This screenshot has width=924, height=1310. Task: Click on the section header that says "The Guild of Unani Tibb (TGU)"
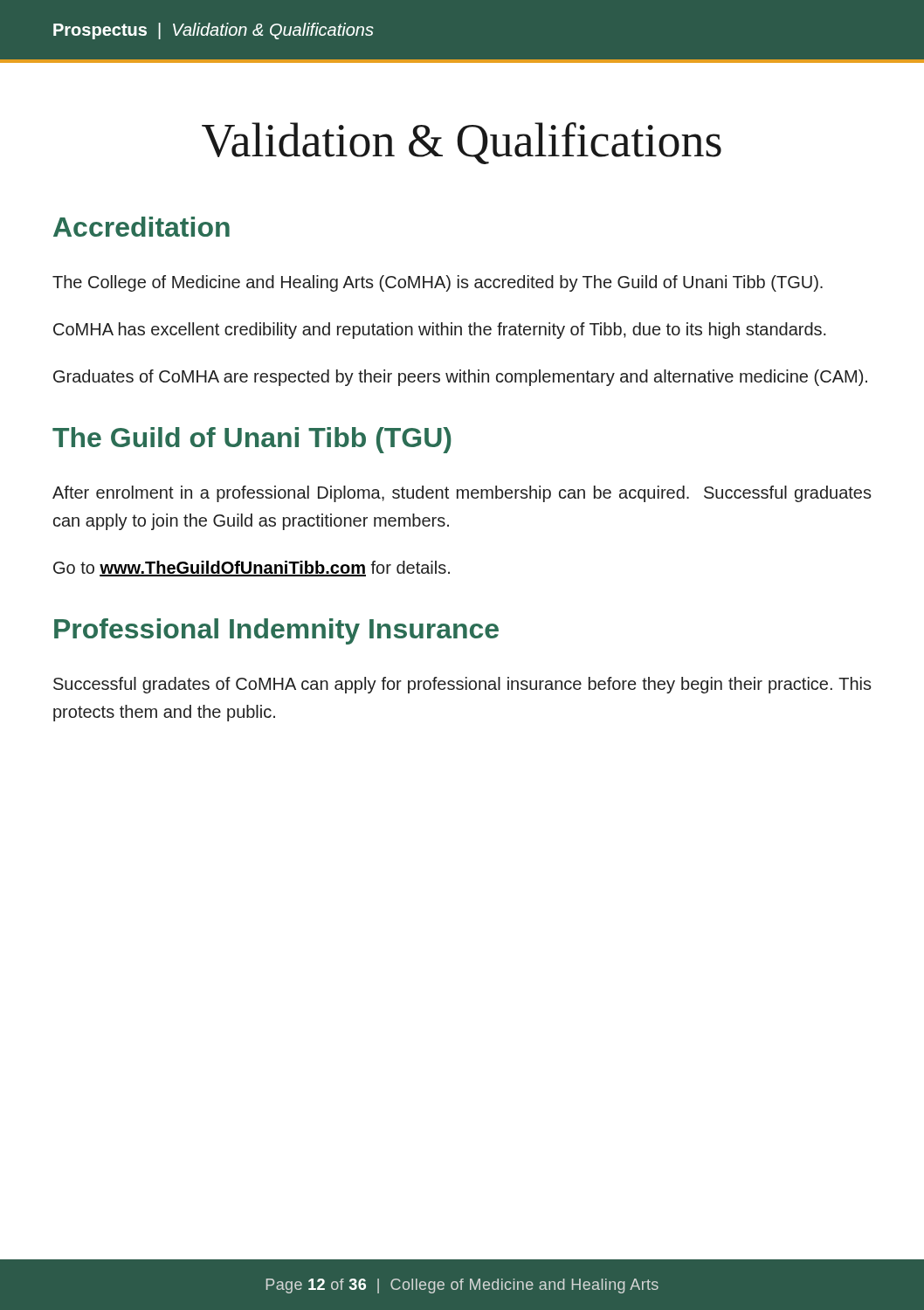[252, 438]
